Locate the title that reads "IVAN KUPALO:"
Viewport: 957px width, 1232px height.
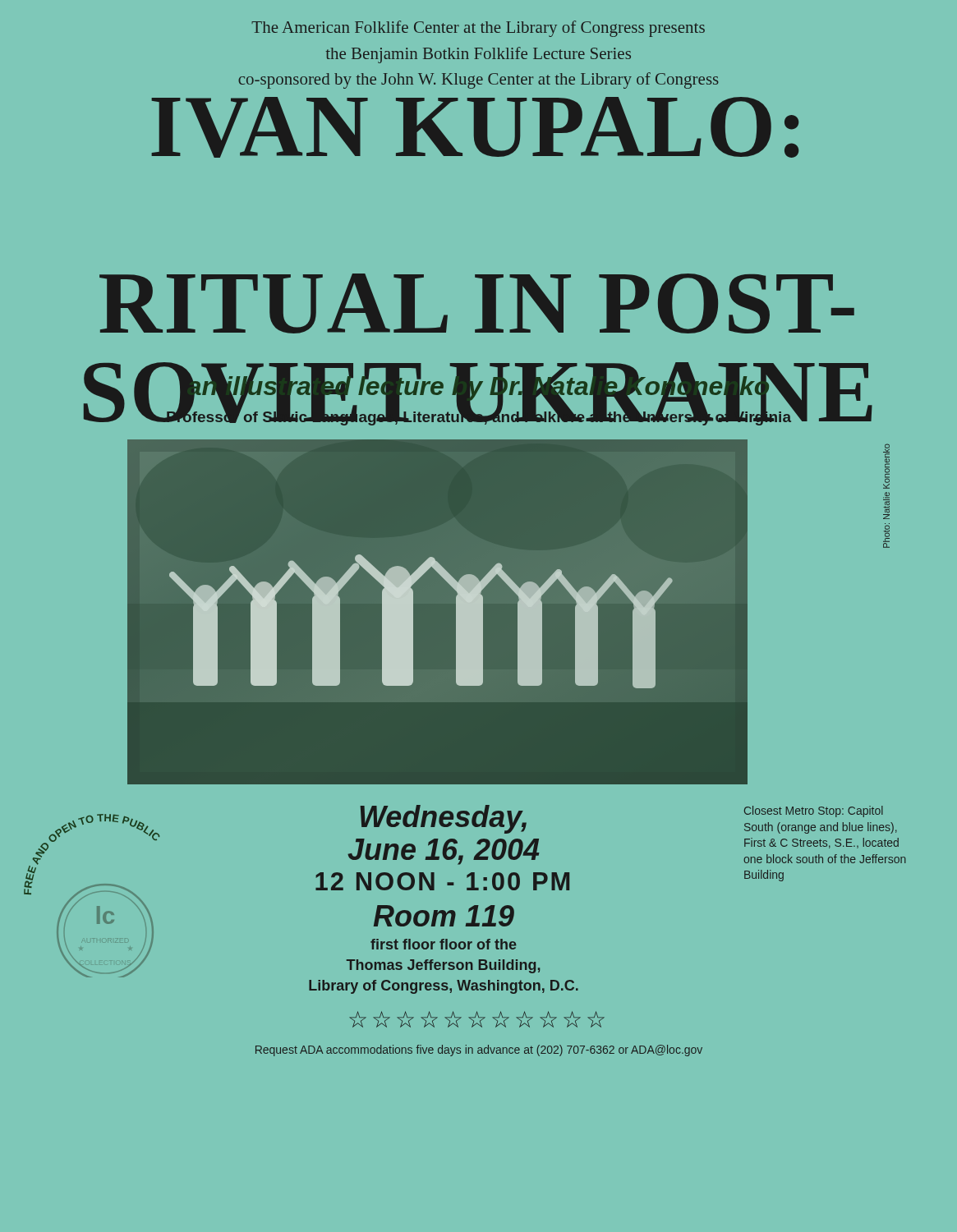[x=478, y=127]
